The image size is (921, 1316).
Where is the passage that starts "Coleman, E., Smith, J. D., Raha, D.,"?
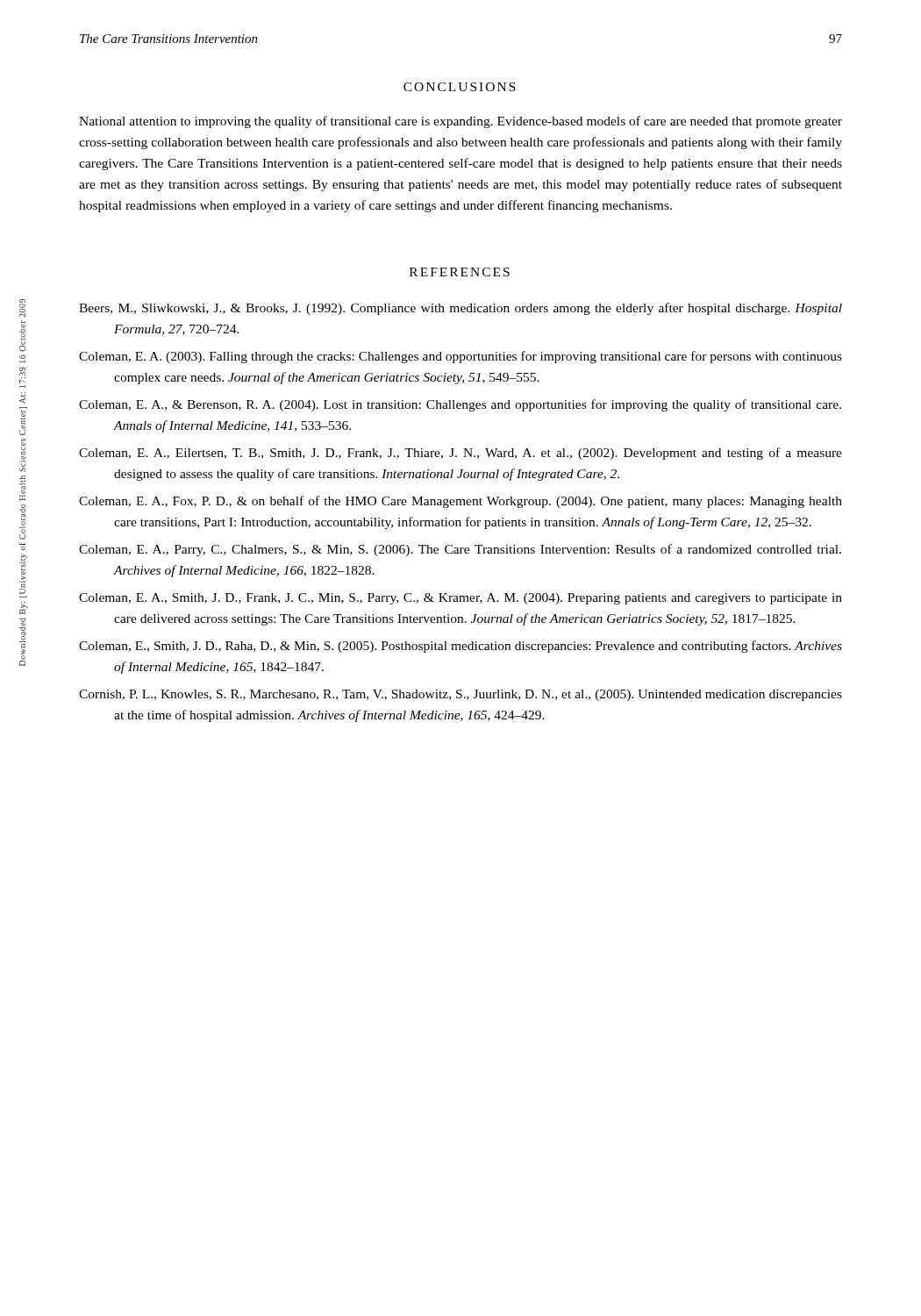[460, 656]
